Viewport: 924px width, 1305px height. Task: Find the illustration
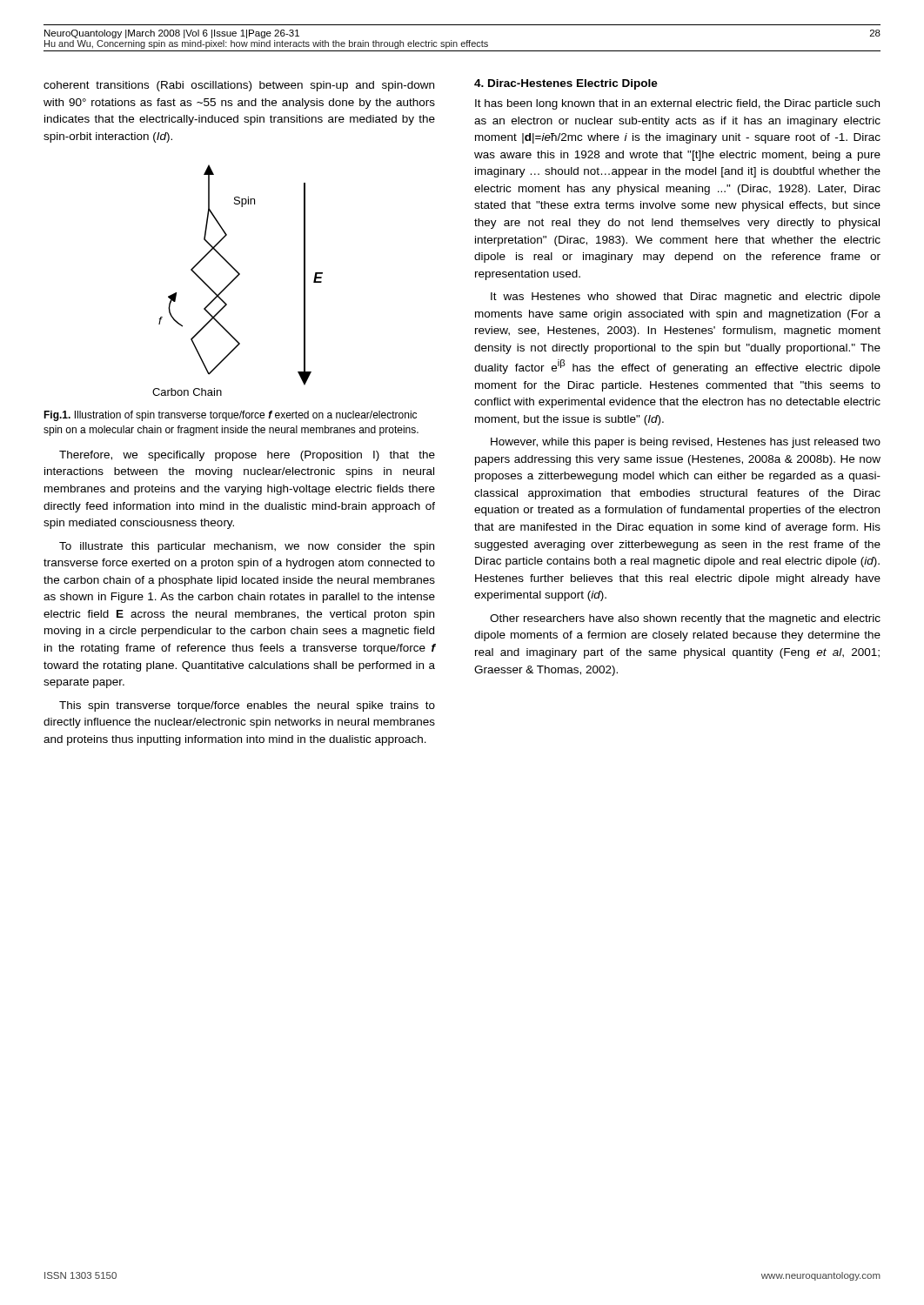(239, 280)
